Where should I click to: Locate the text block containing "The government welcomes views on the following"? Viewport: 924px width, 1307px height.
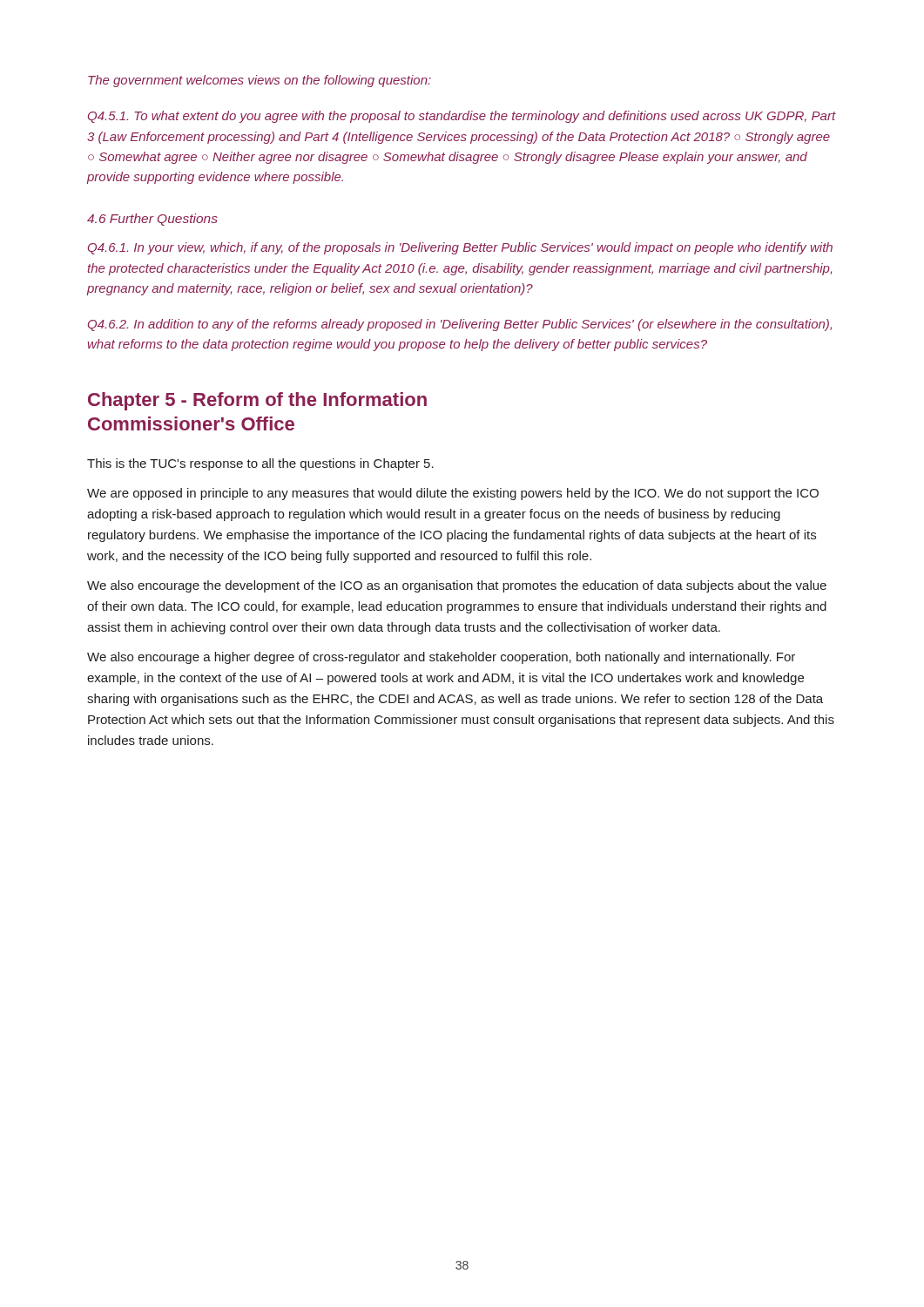[x=259, y=80]
